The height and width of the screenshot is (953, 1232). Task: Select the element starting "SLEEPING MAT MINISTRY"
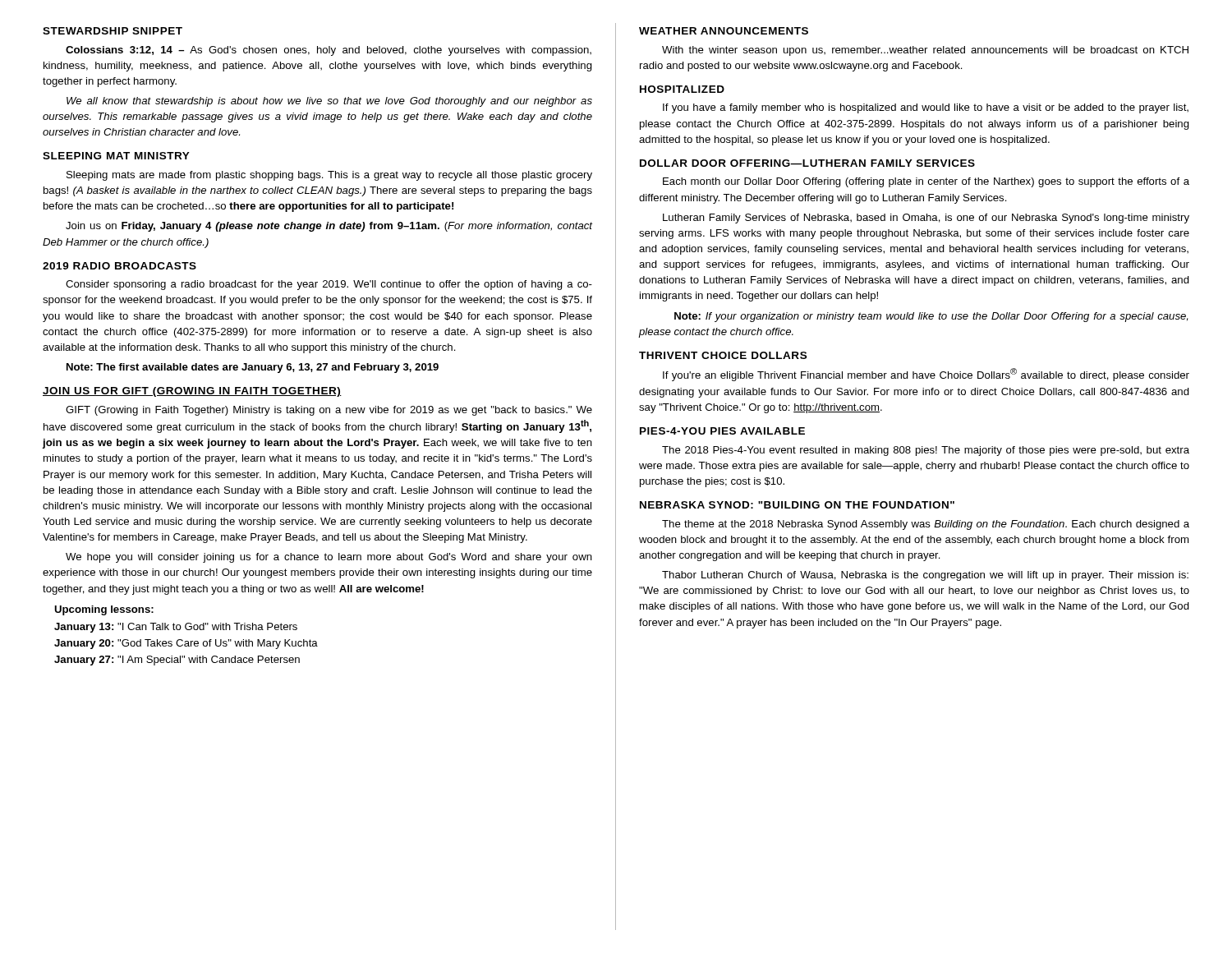click(x=116, y=156)
